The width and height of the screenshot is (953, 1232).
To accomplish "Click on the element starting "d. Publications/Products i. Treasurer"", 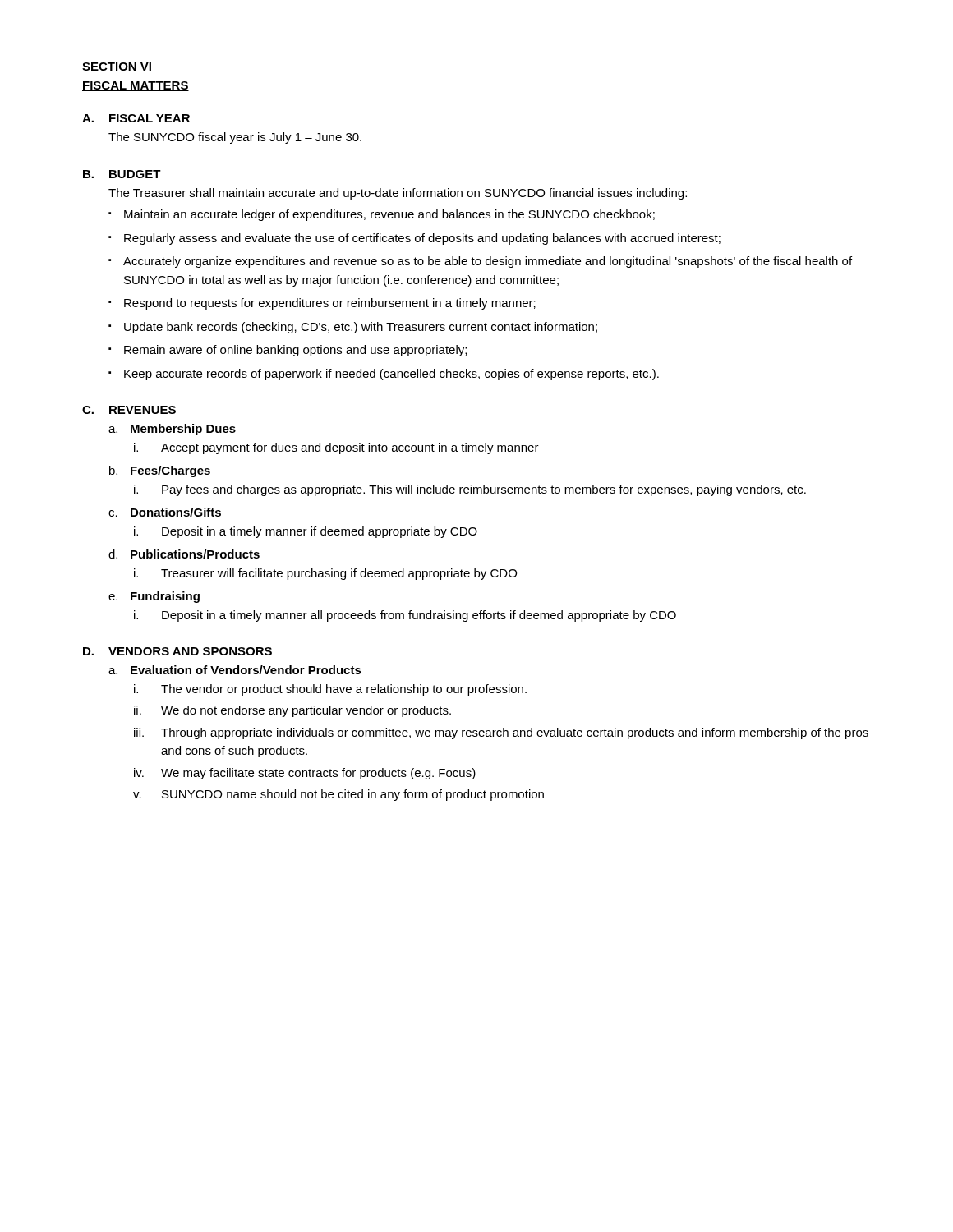I will tap(490, 564).
